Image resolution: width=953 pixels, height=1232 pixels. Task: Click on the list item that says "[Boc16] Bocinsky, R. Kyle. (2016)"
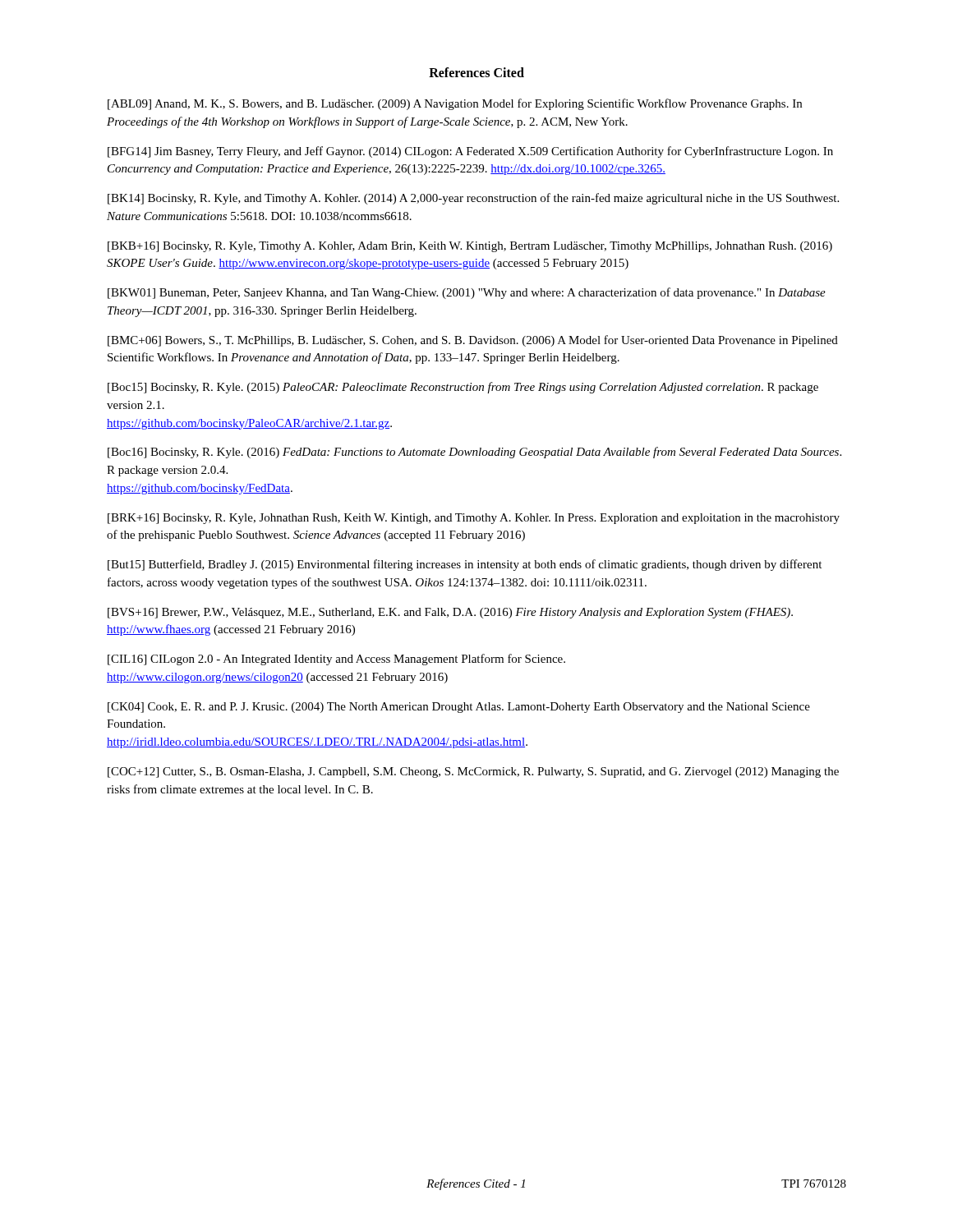click(474, 453)
